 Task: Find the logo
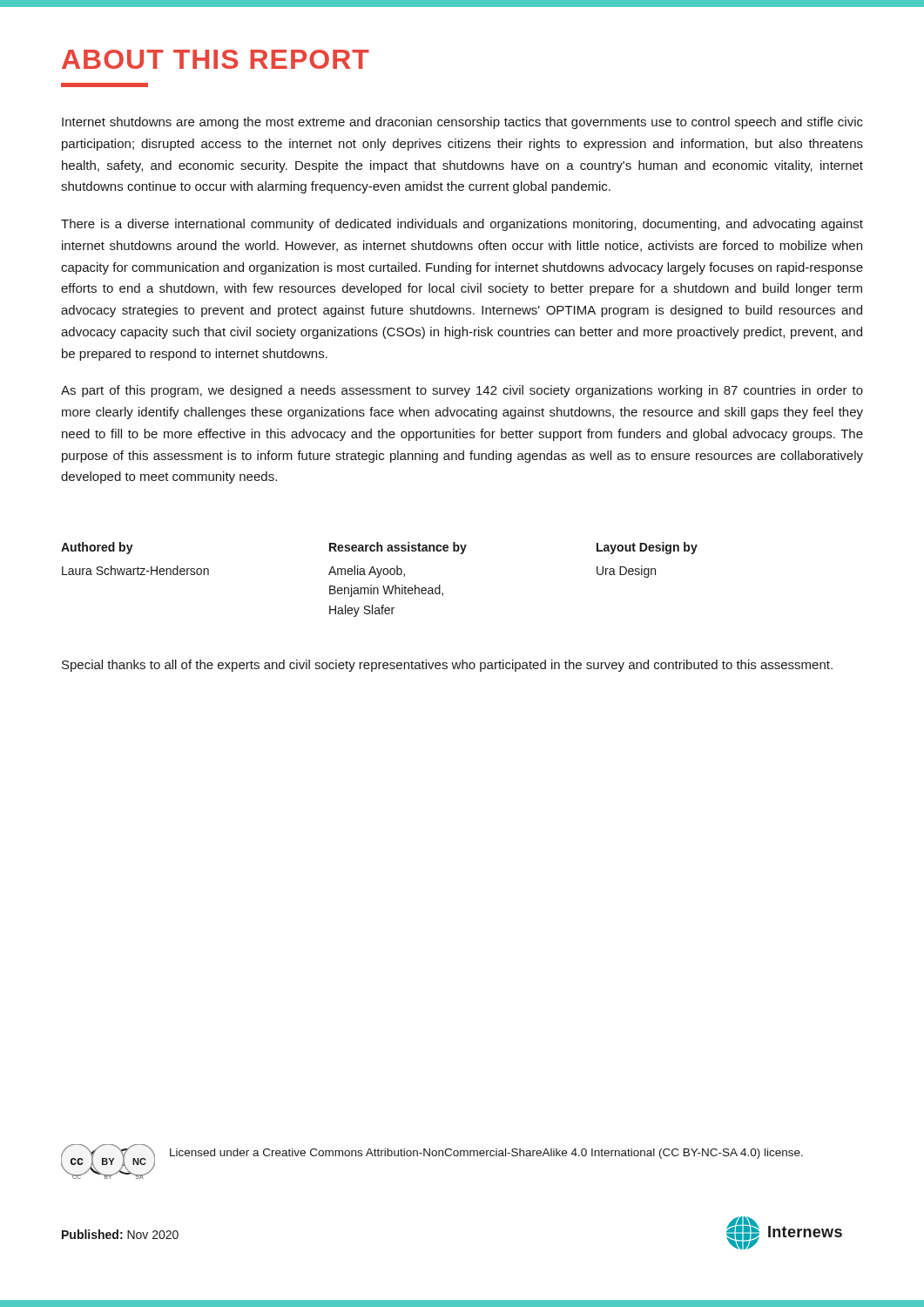[x=793, y=1234]
